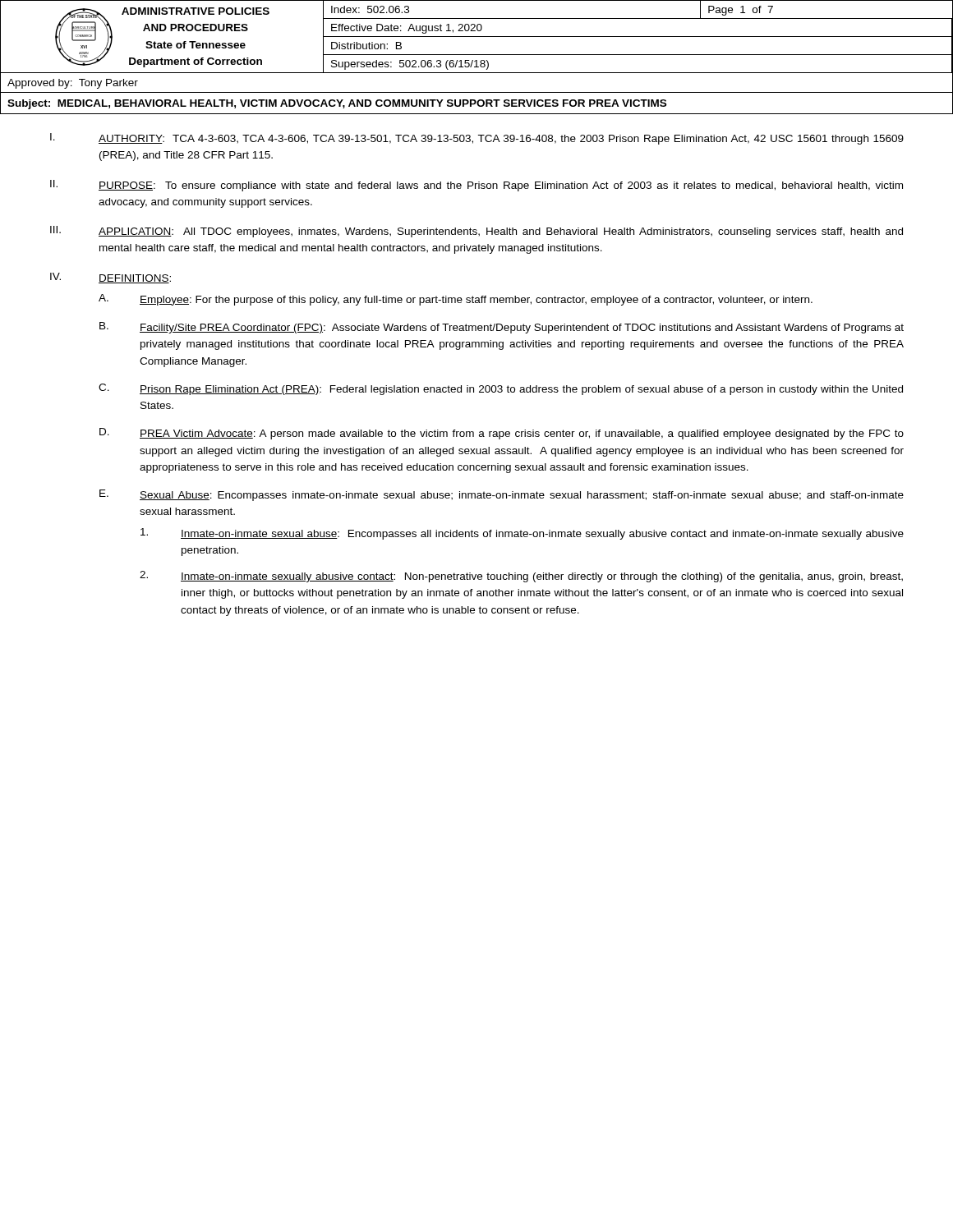Where is the passage that starts "D. PREA Victim Advocate:"?
Viewport: 953px width, 1232px height.
coord(501,451)
